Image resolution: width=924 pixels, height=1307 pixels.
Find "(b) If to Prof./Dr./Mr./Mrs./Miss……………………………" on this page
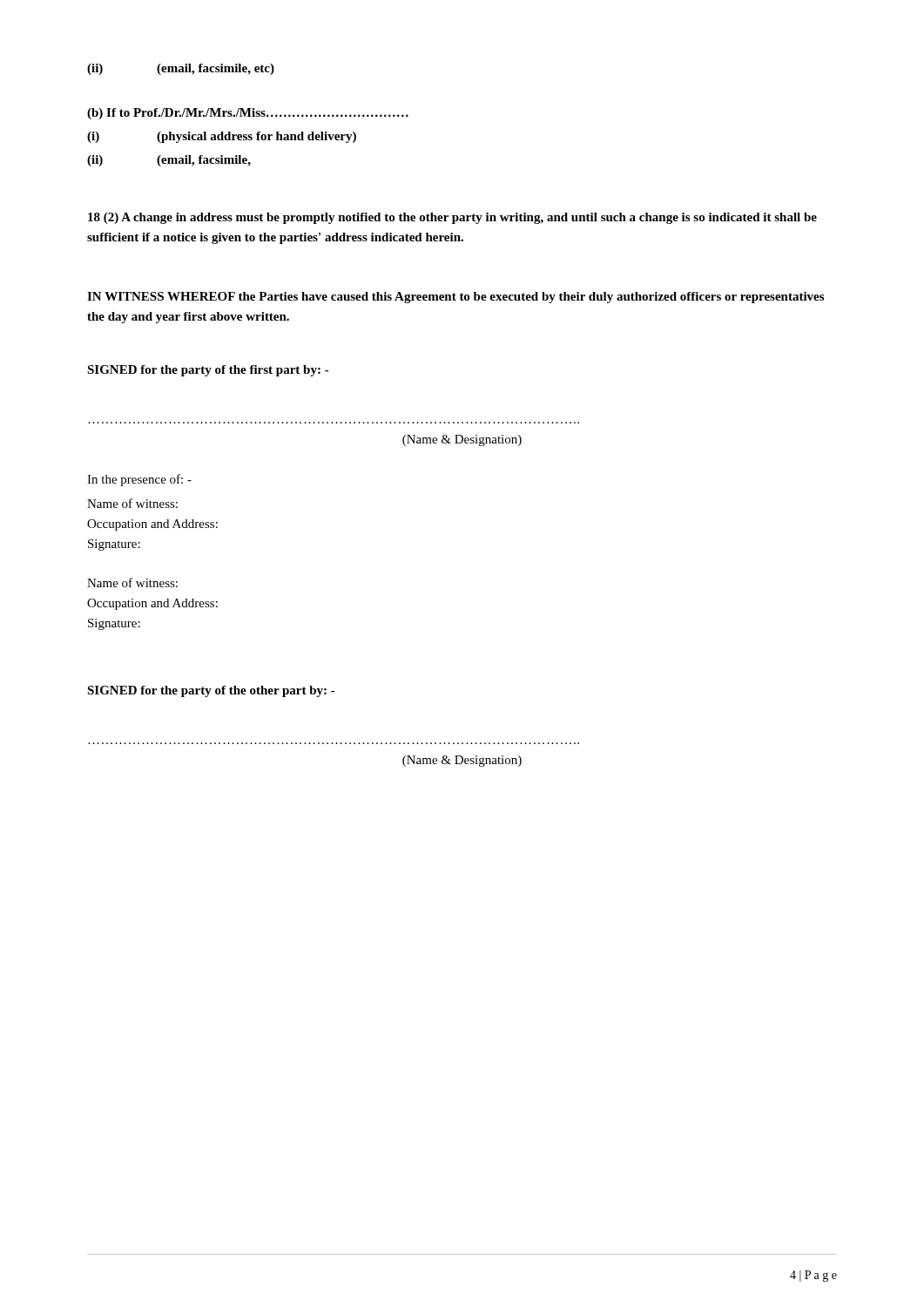point(248,112)
